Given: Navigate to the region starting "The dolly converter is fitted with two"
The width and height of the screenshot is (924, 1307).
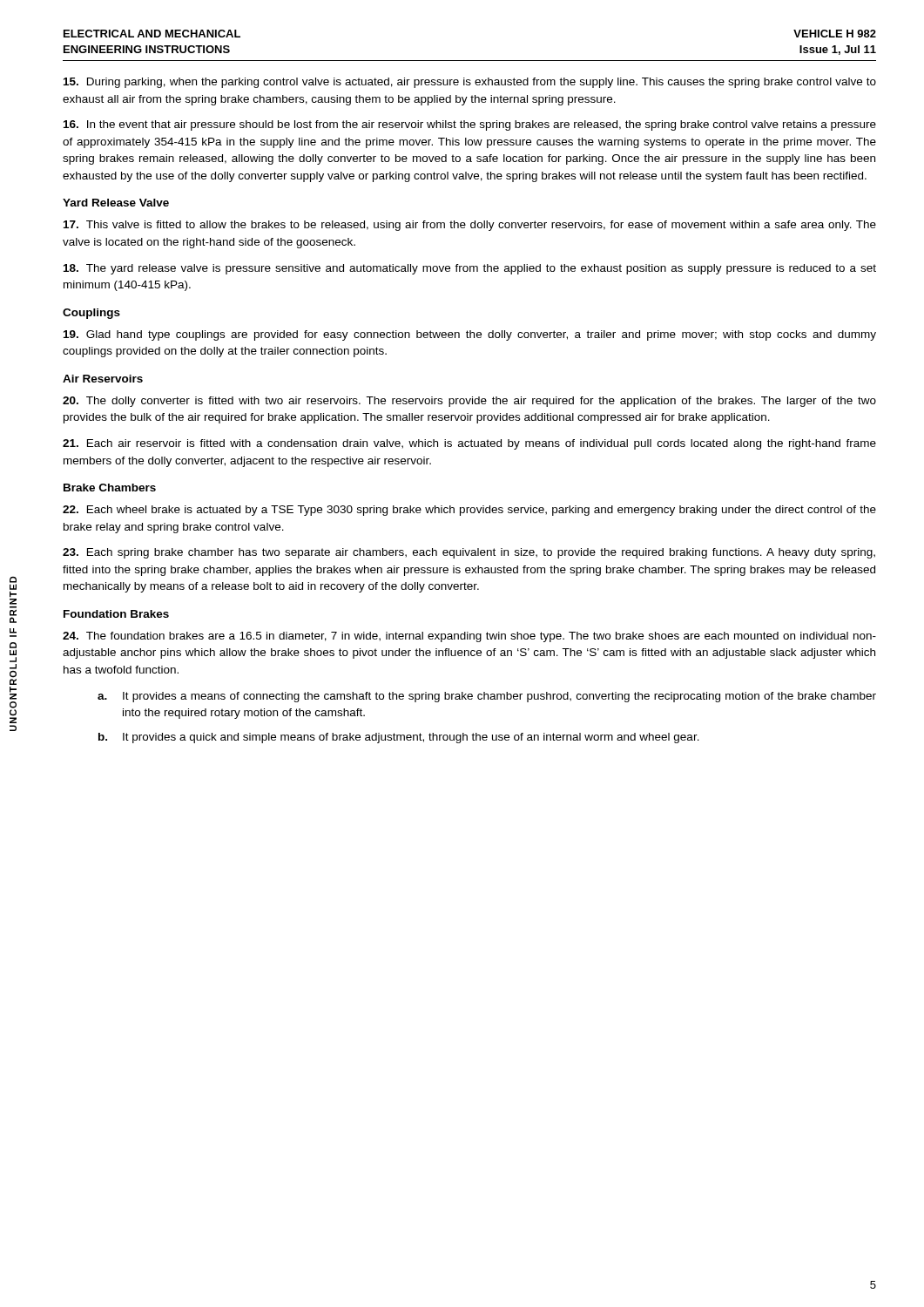Looking at the screenshot, I should click(x=469, y=409).
